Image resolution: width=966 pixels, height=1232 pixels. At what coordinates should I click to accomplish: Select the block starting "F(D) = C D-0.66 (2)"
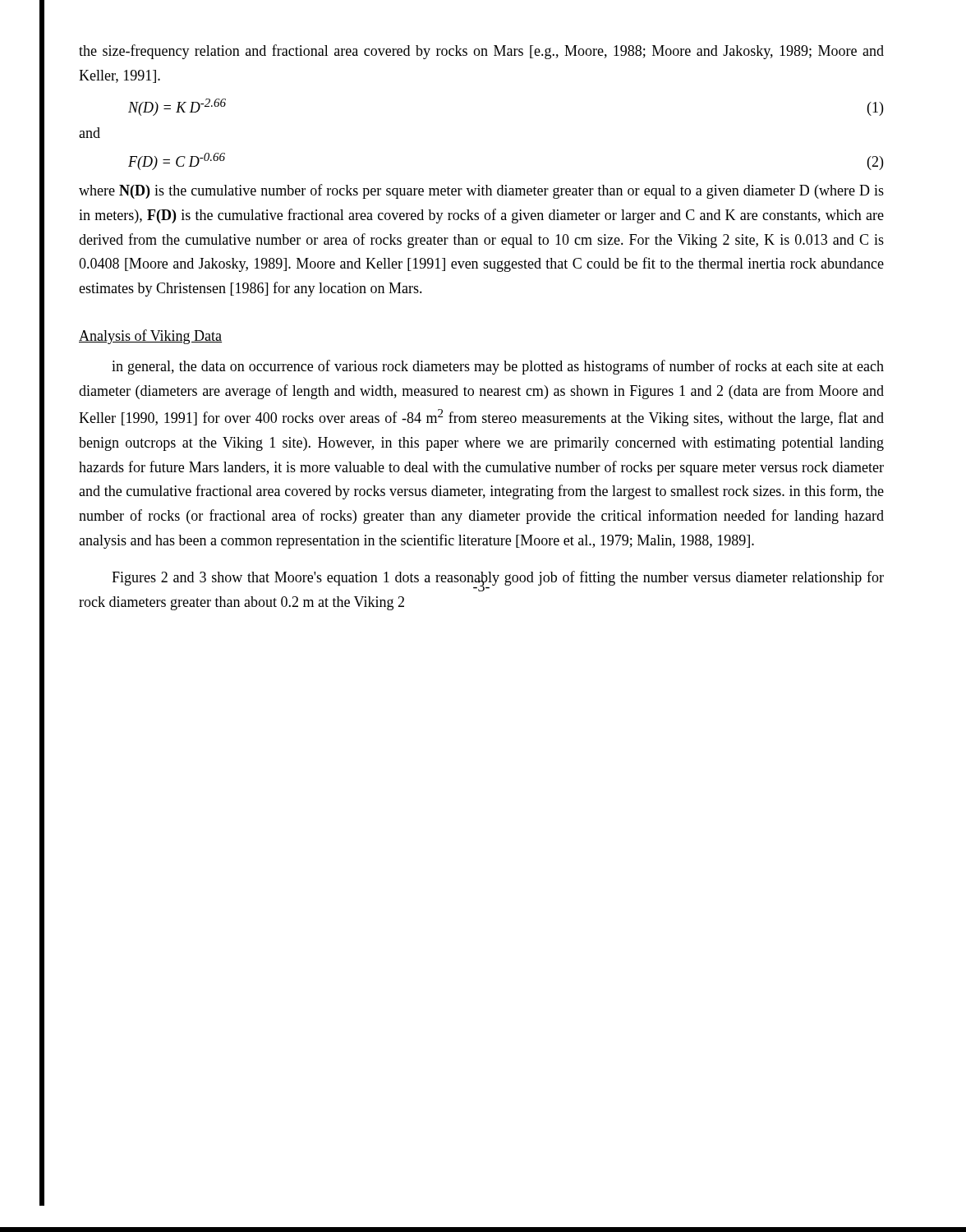[x=178, y=161]
